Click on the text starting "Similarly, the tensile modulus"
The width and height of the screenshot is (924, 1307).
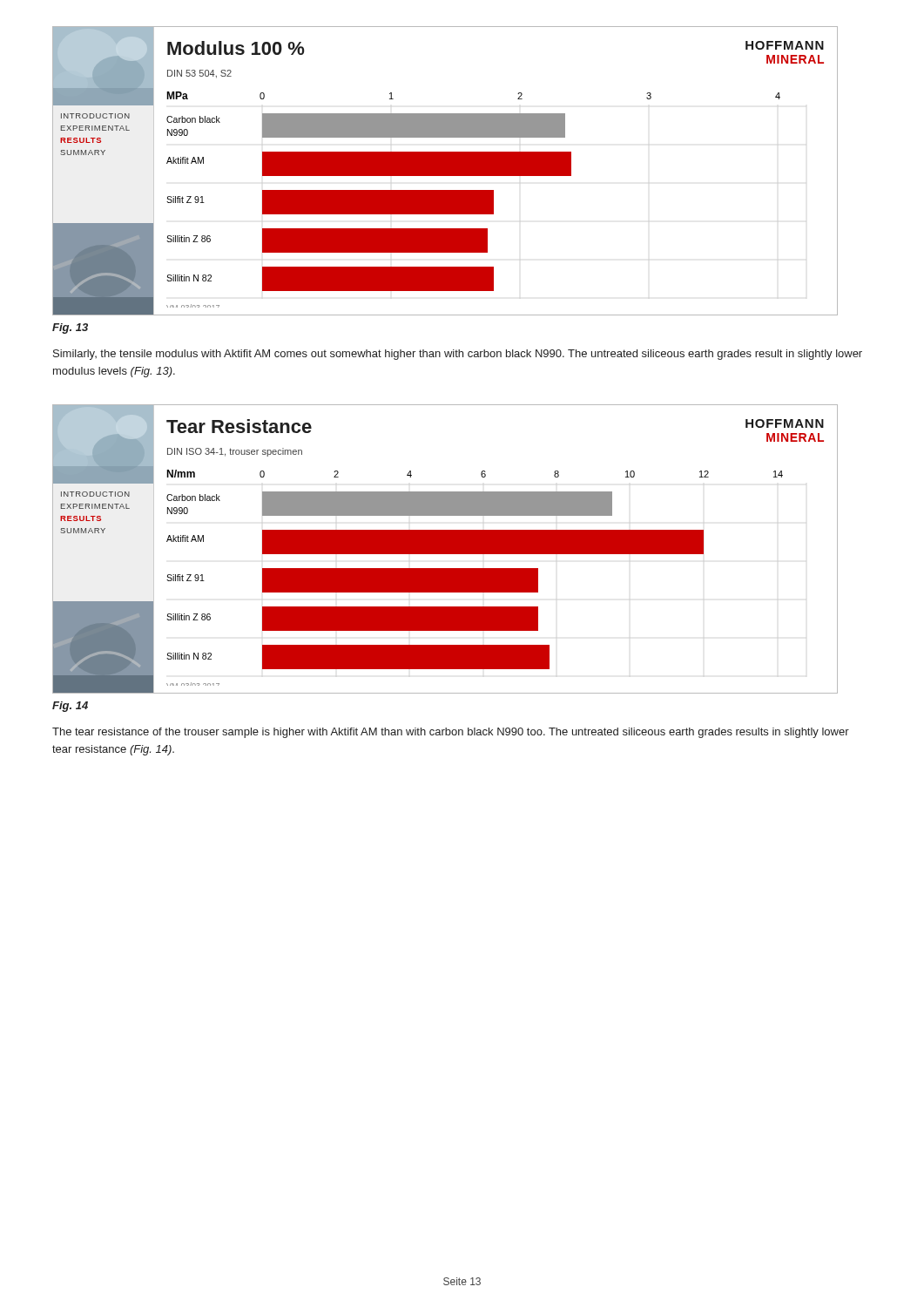point(462,363)
